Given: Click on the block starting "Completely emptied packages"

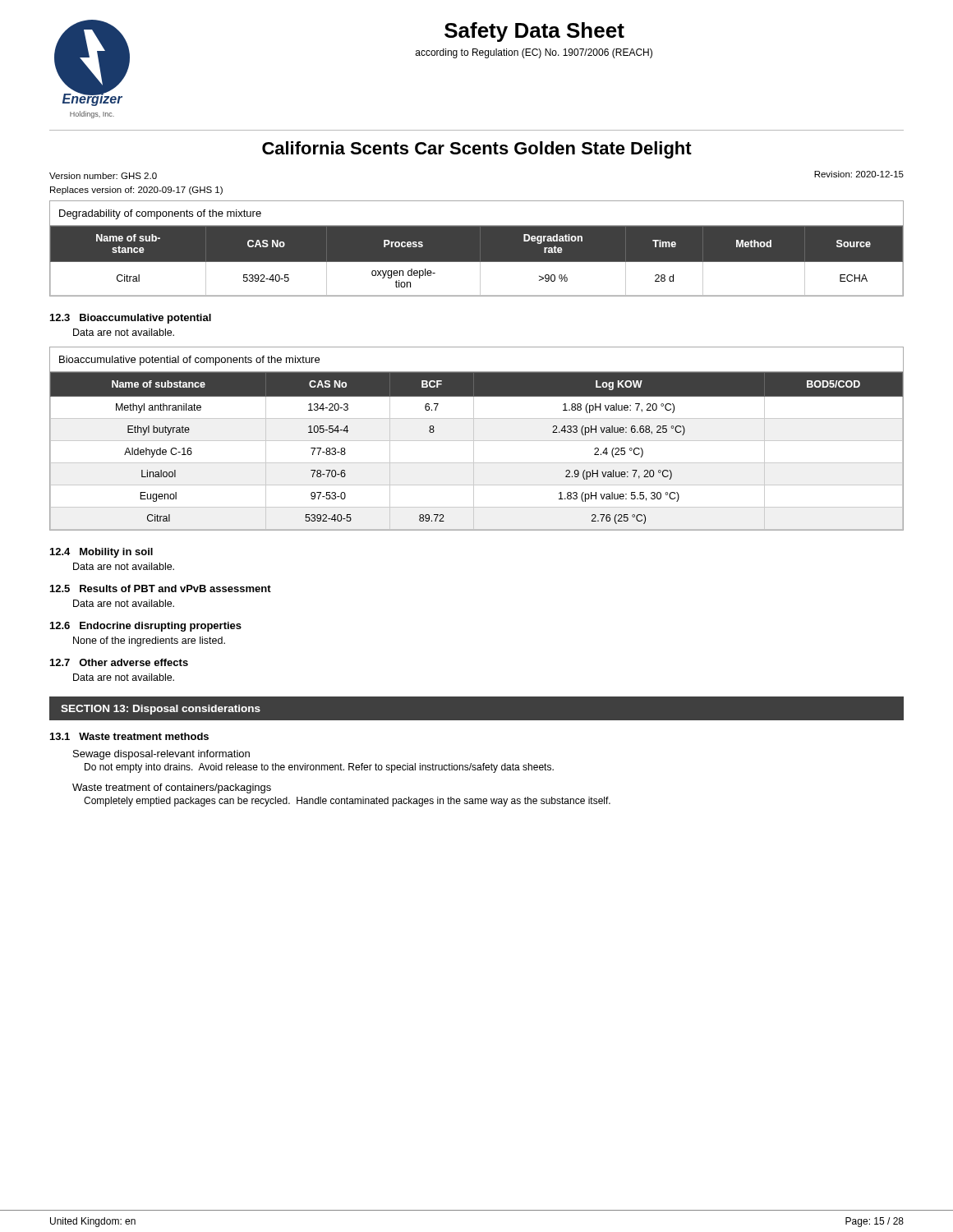Looking at the screenshot, I should point(347,801).
